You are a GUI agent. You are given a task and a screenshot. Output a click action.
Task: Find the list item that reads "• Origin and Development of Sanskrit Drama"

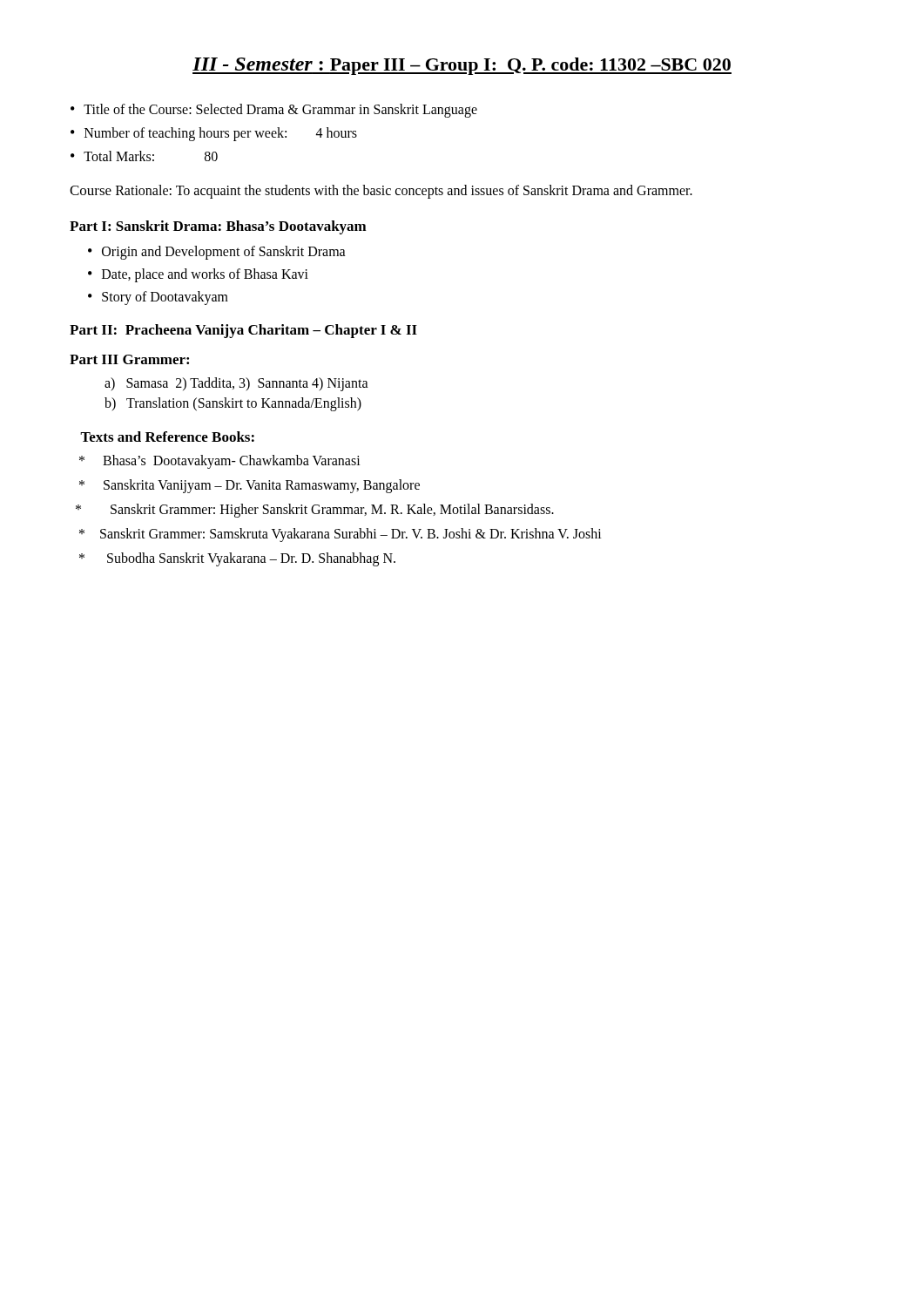[x=216, y=251]
